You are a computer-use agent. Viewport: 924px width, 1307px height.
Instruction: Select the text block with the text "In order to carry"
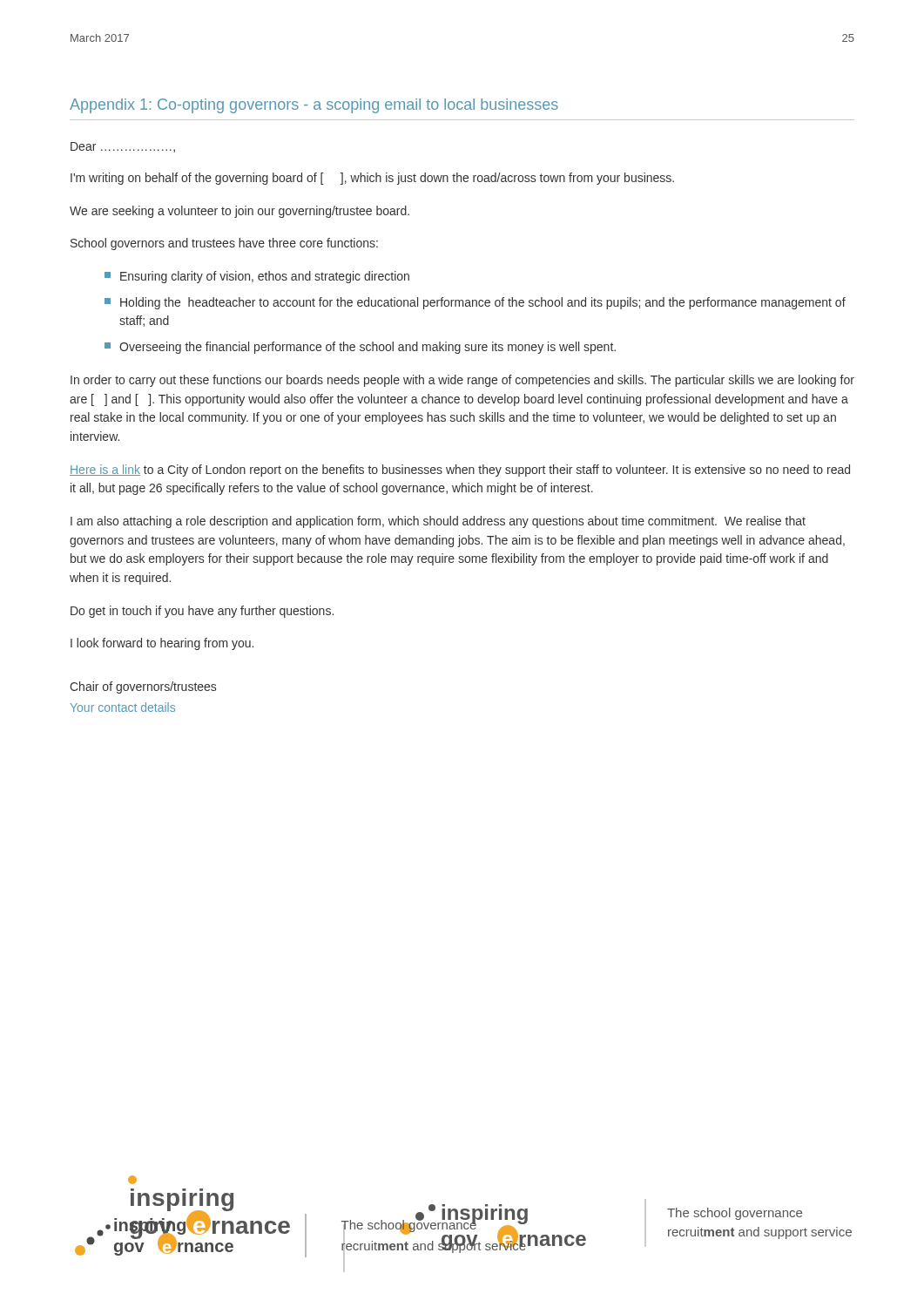[462, 408]
